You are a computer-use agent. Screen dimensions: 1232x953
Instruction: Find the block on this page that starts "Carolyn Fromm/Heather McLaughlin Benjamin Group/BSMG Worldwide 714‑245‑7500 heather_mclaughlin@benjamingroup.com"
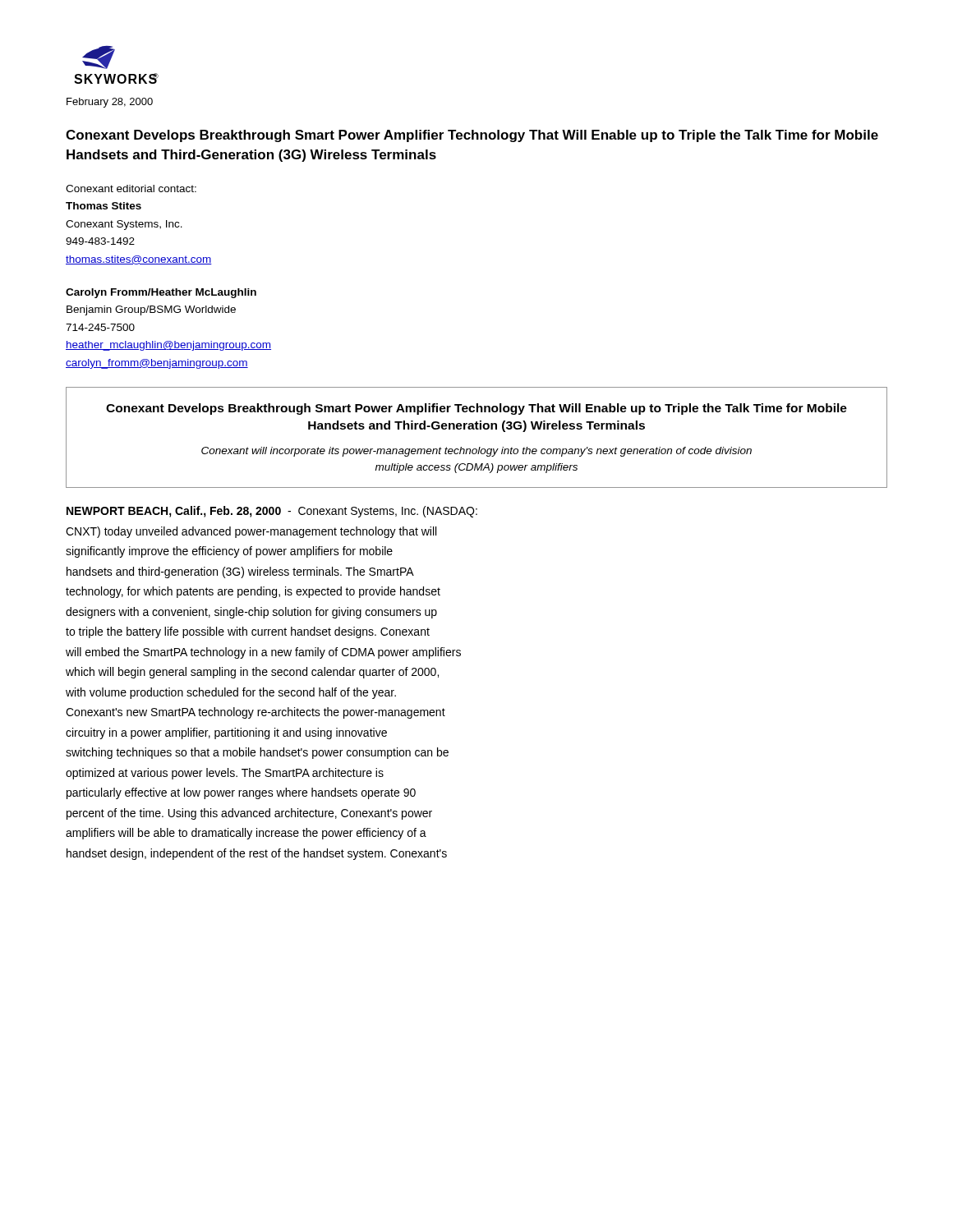161,293
